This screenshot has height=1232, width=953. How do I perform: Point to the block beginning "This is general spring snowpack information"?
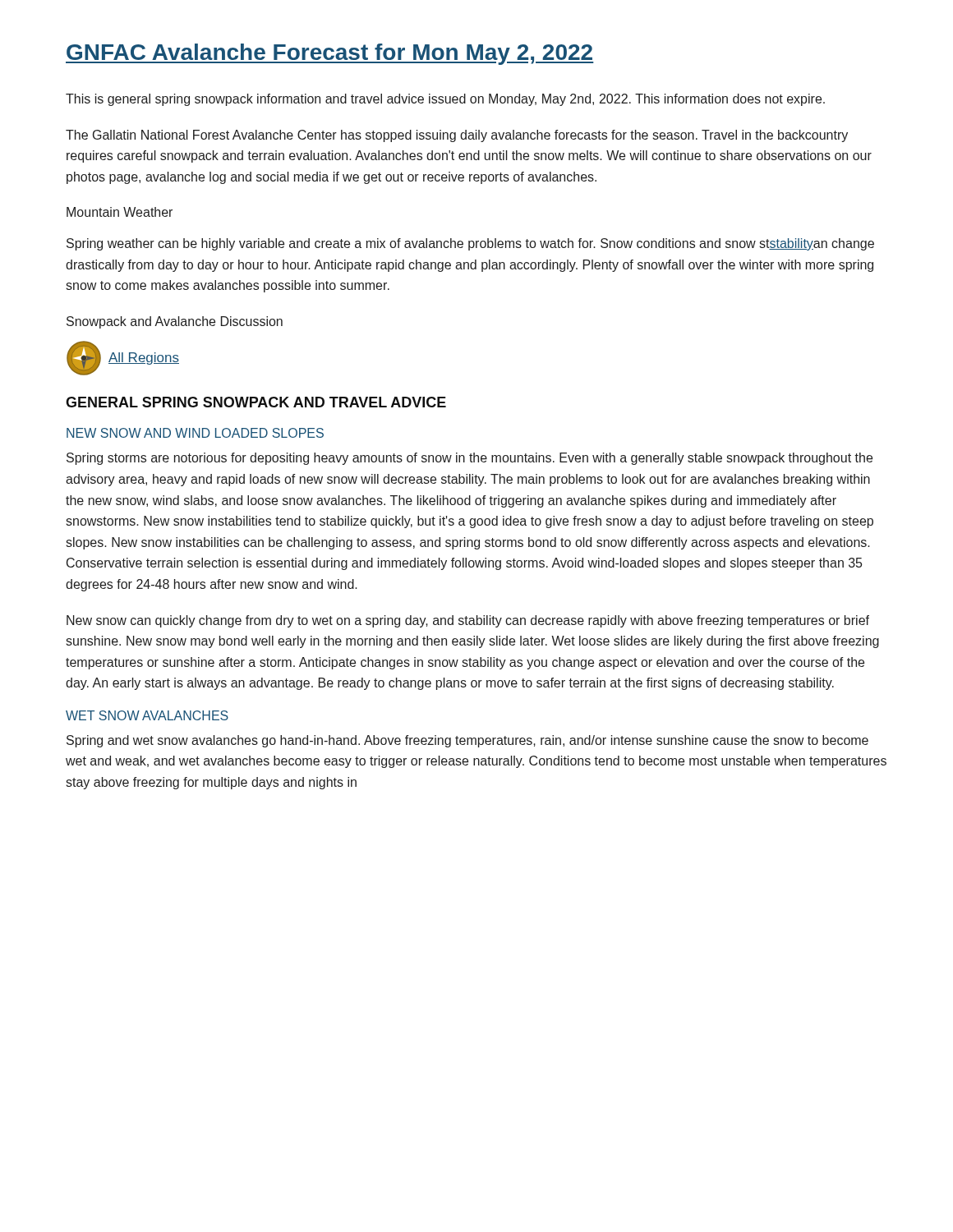pyautogui.click(x=446, y=99)
